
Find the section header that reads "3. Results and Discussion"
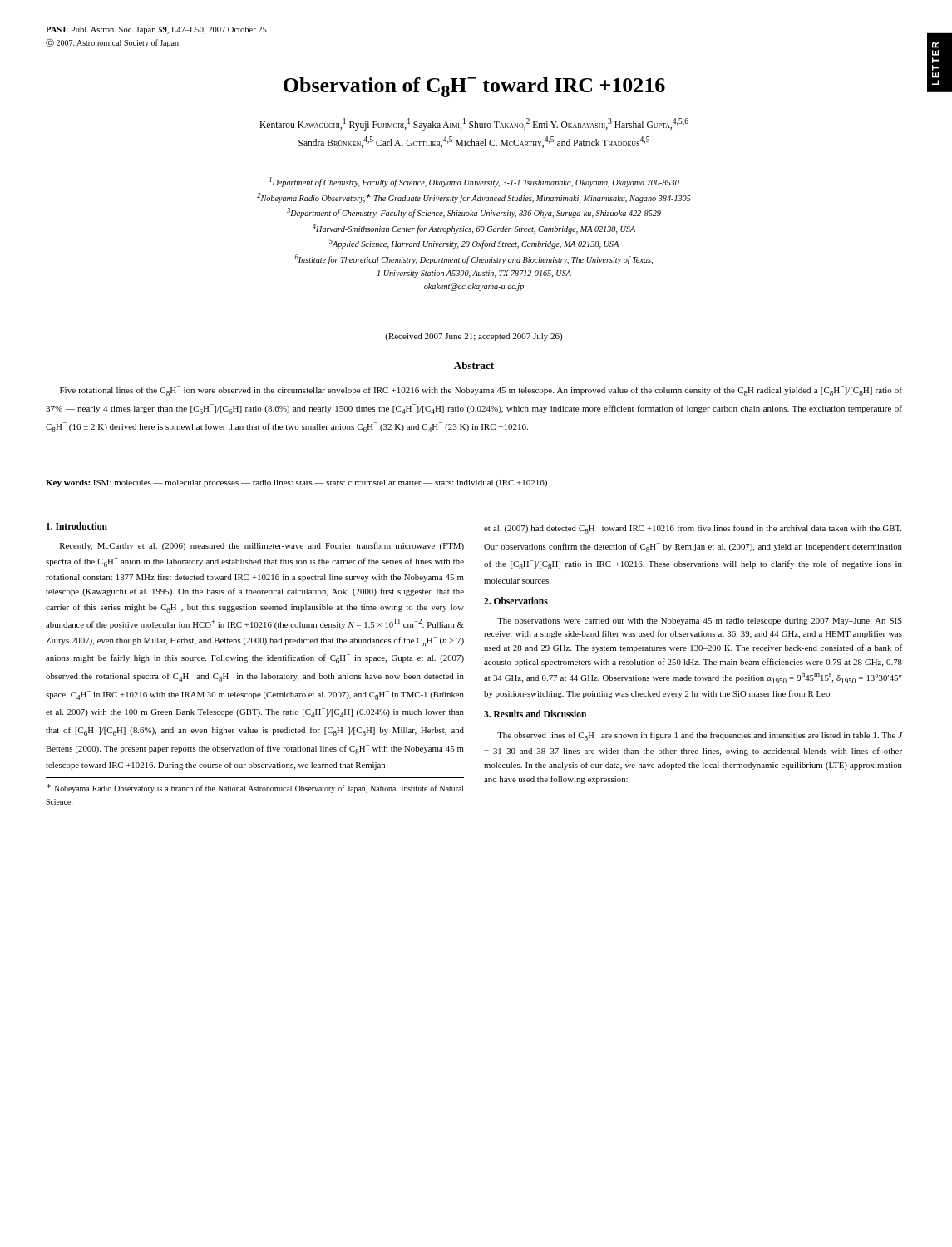(535, 714)
